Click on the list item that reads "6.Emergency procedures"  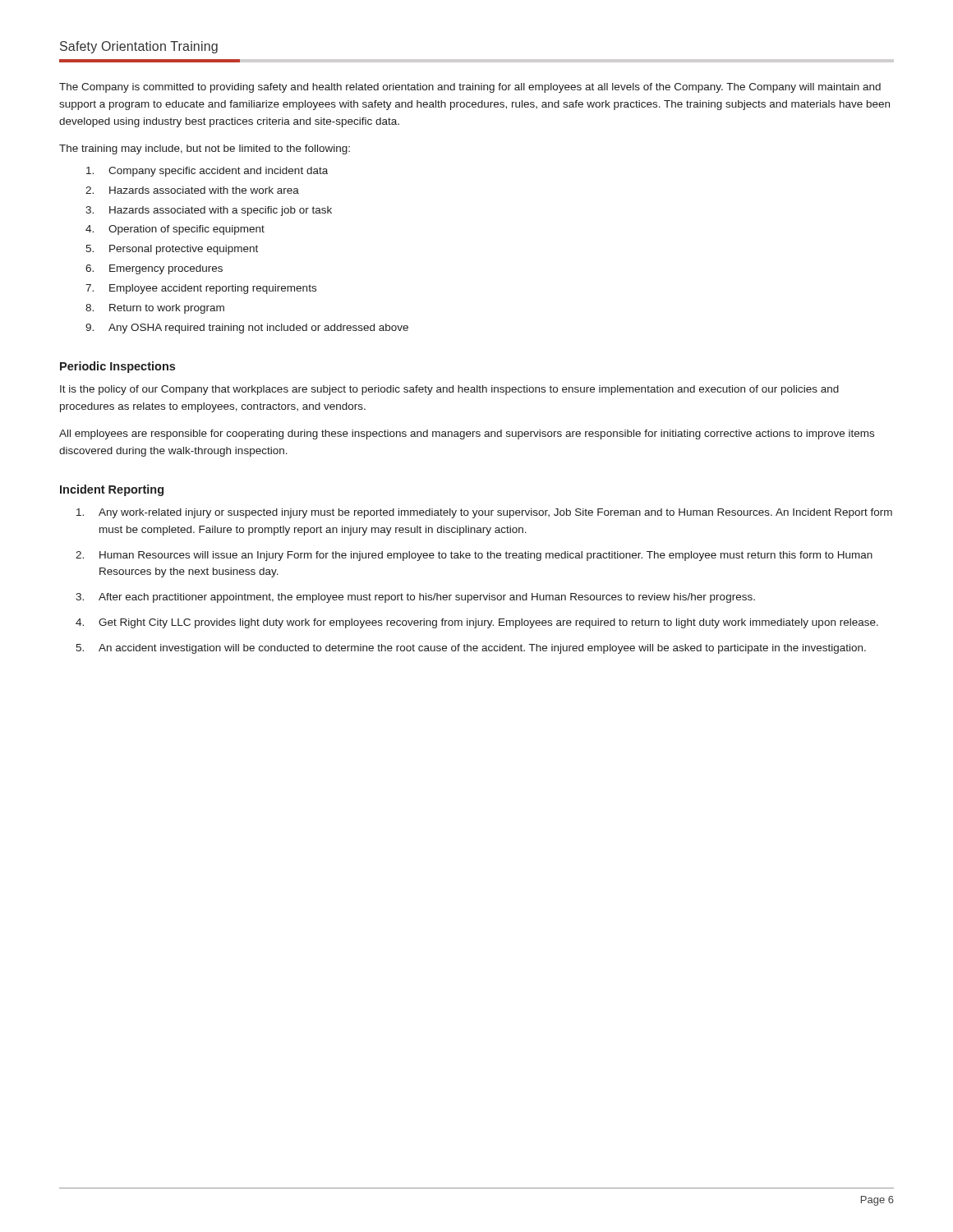(x=154, y=269)
